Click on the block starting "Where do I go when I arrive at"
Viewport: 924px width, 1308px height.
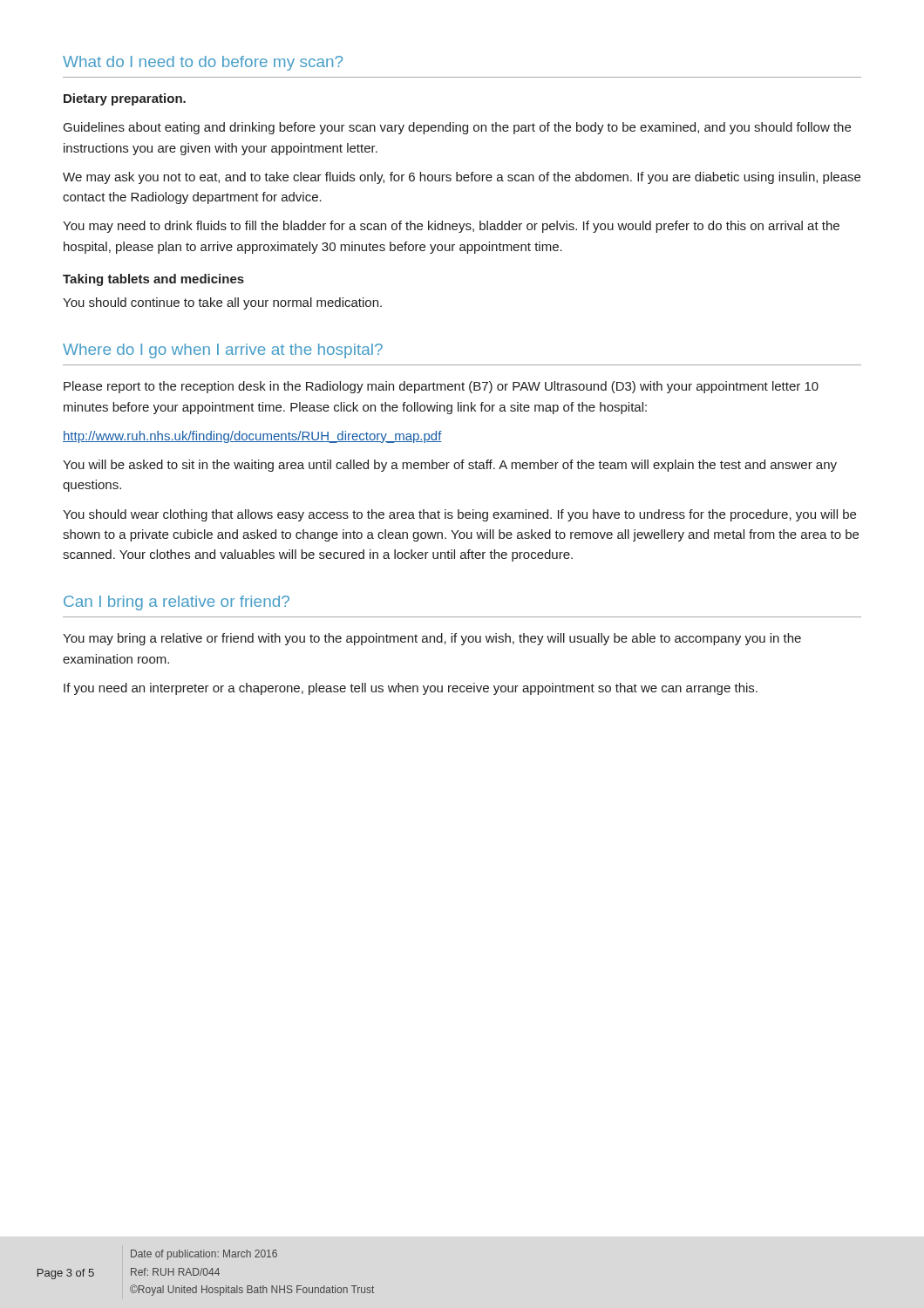pyautogui.click(x=223, y=351)
